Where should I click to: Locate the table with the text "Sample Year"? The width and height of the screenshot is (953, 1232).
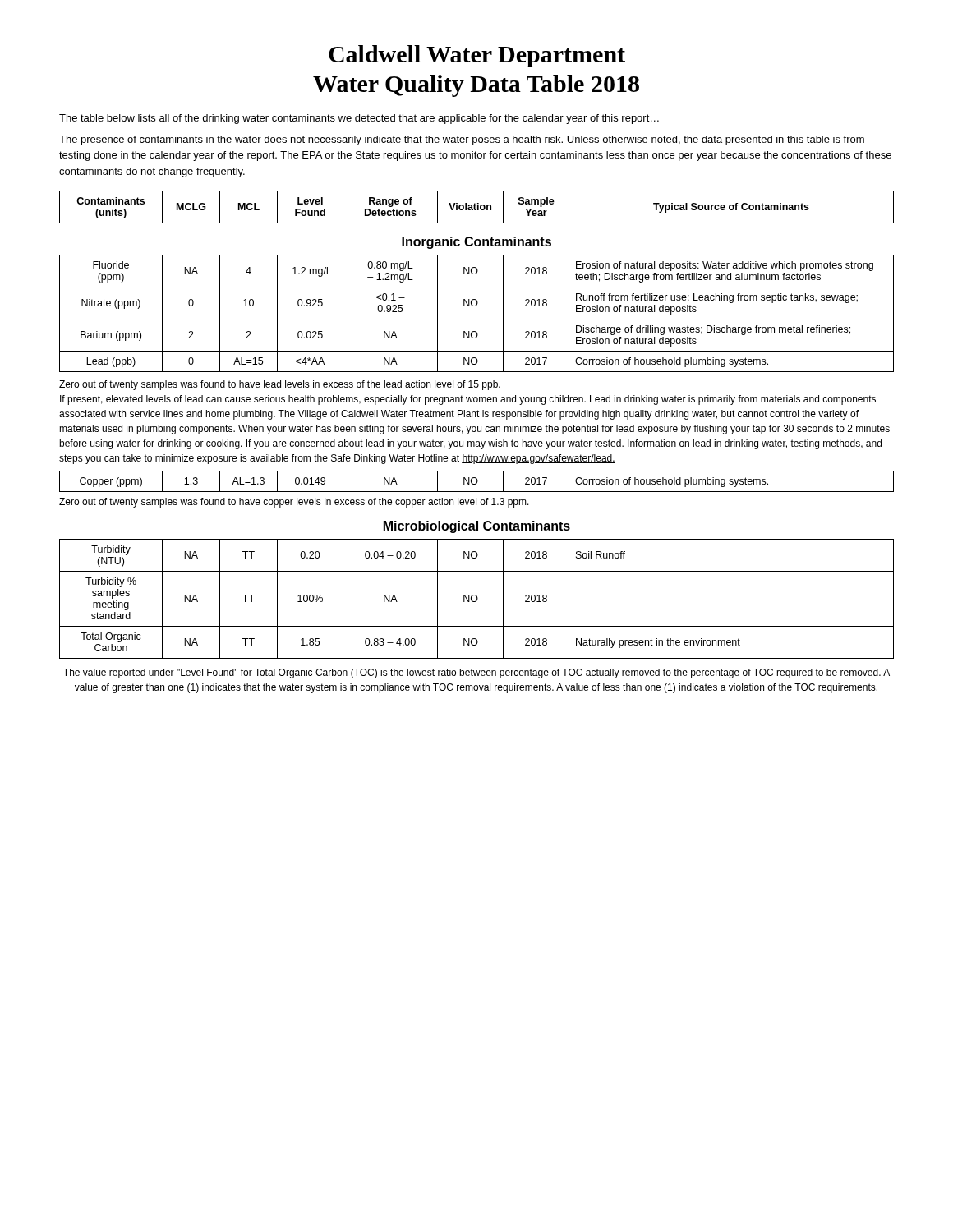pos(476,207)
